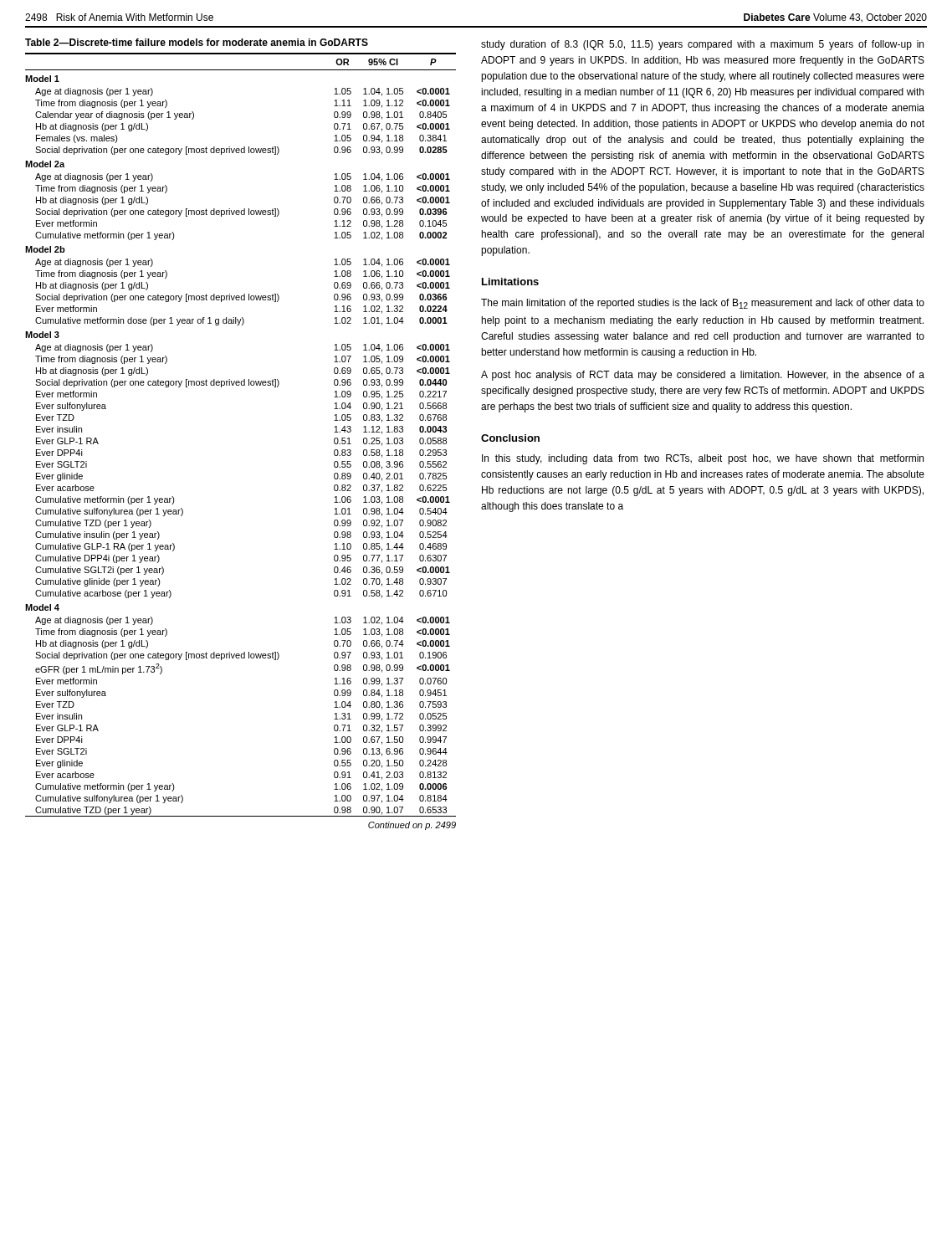Image resolution: width=952 pixels, height=1255 pixels.
Task: Click on the table containing "1.02, 1.32"
Action: coord(241,433)
